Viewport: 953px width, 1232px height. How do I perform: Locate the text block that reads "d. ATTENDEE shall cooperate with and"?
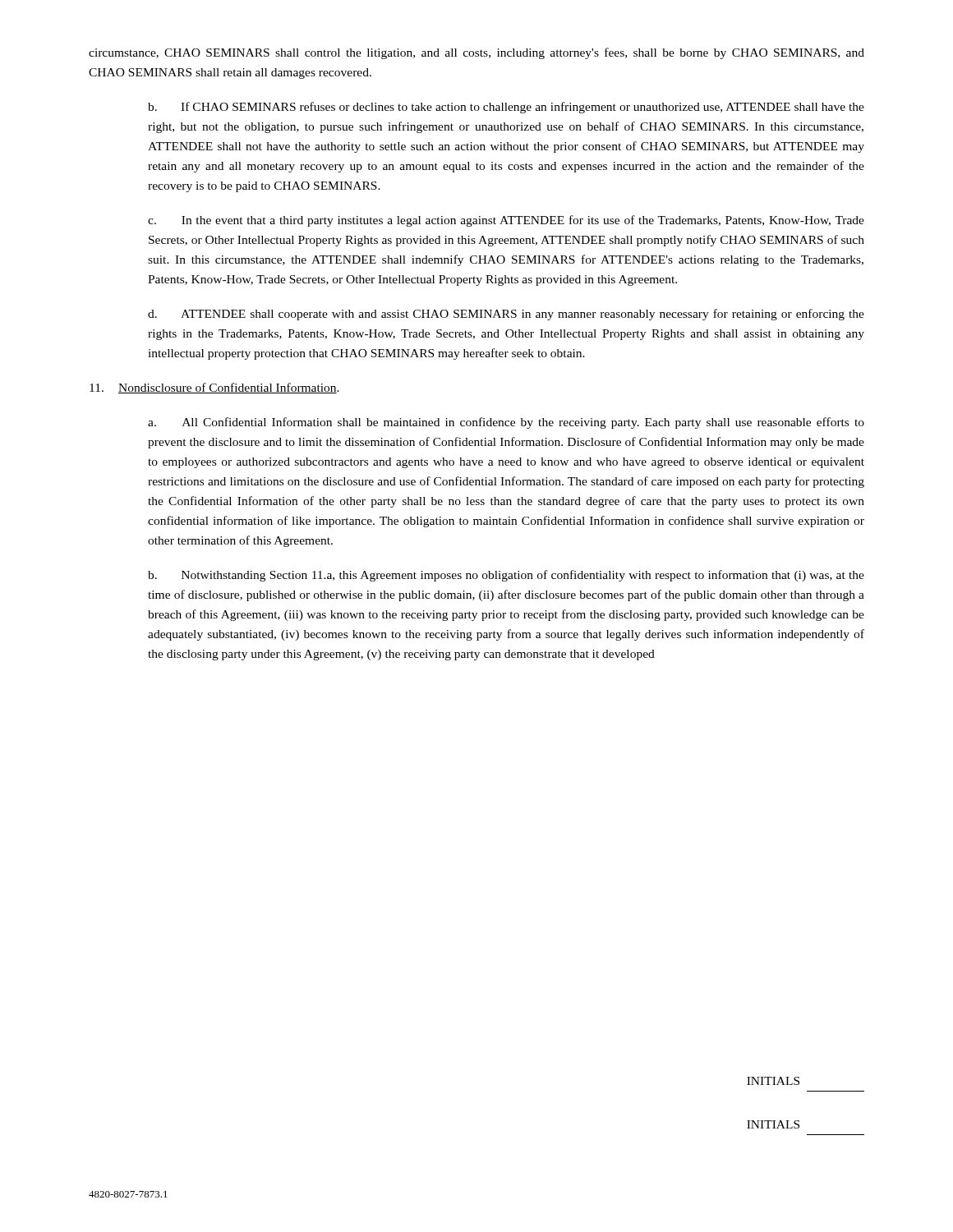(506, 332)
